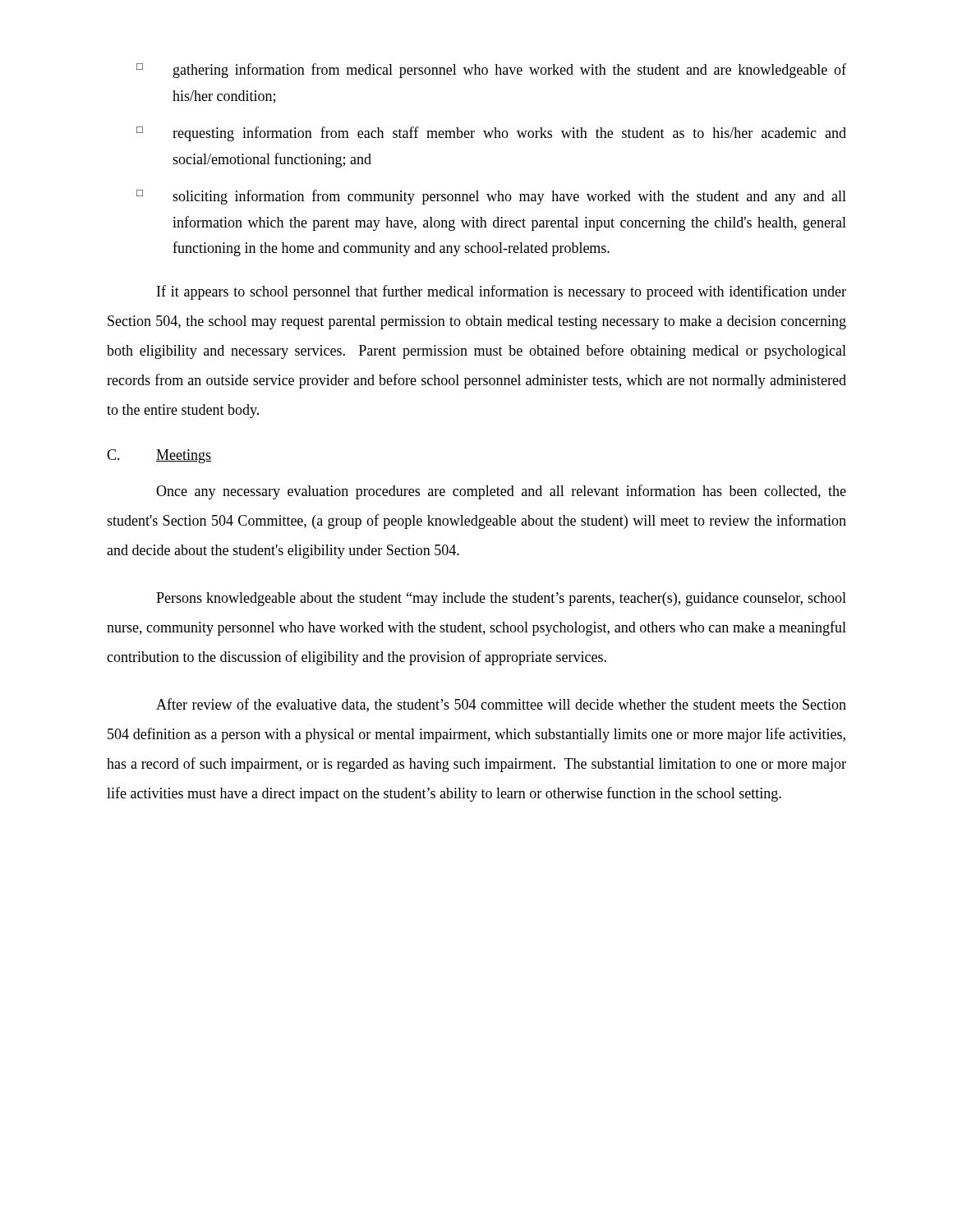Point to the block starting "□ requesting information from each staff"
The width and height of the screenshot is (953, 1232).
click(476, 147)
